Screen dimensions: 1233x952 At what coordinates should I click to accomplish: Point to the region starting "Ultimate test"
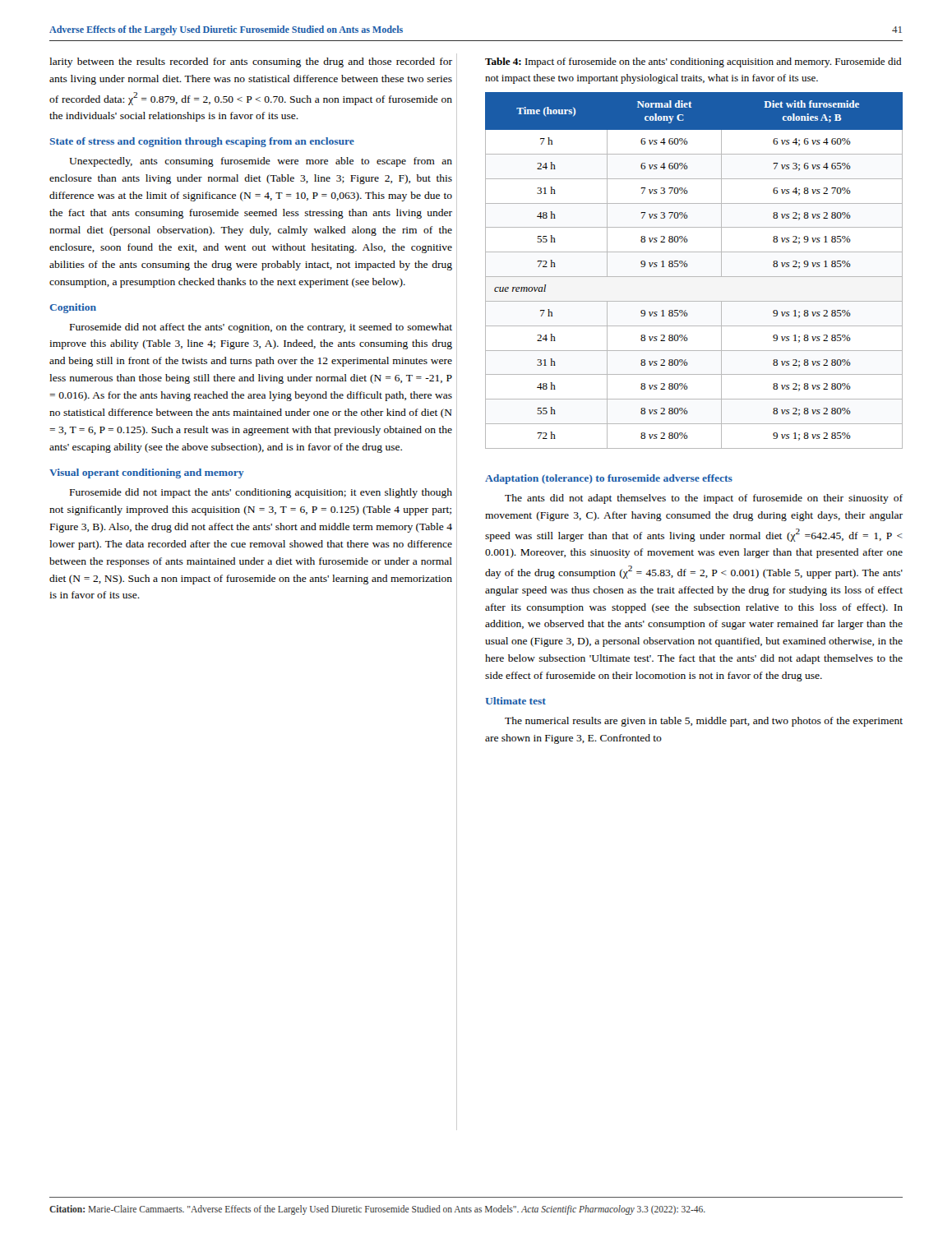pyautogui.click(x=515, y=701)
